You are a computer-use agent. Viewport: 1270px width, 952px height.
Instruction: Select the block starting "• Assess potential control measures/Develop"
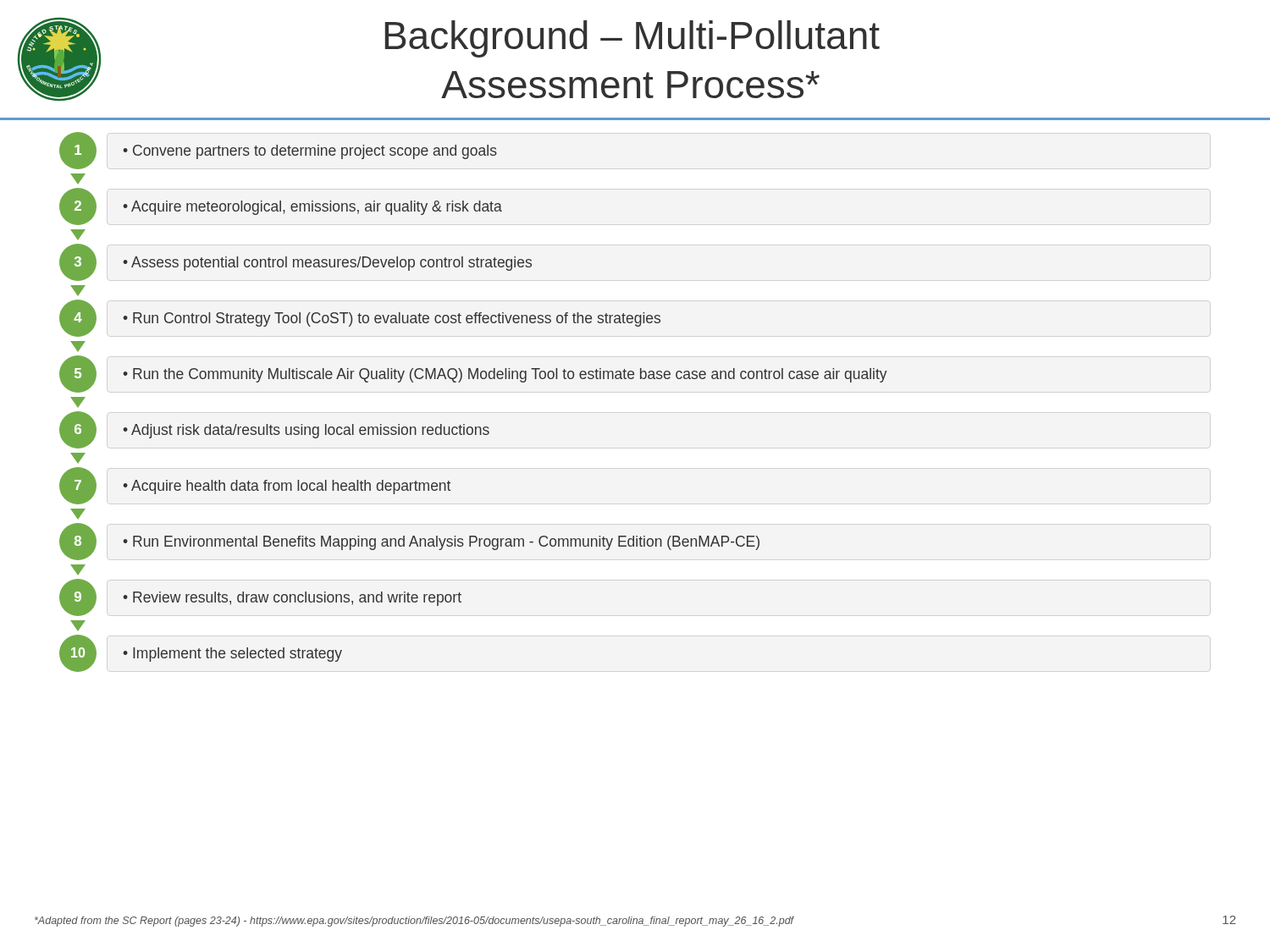[x=328, y=262]
